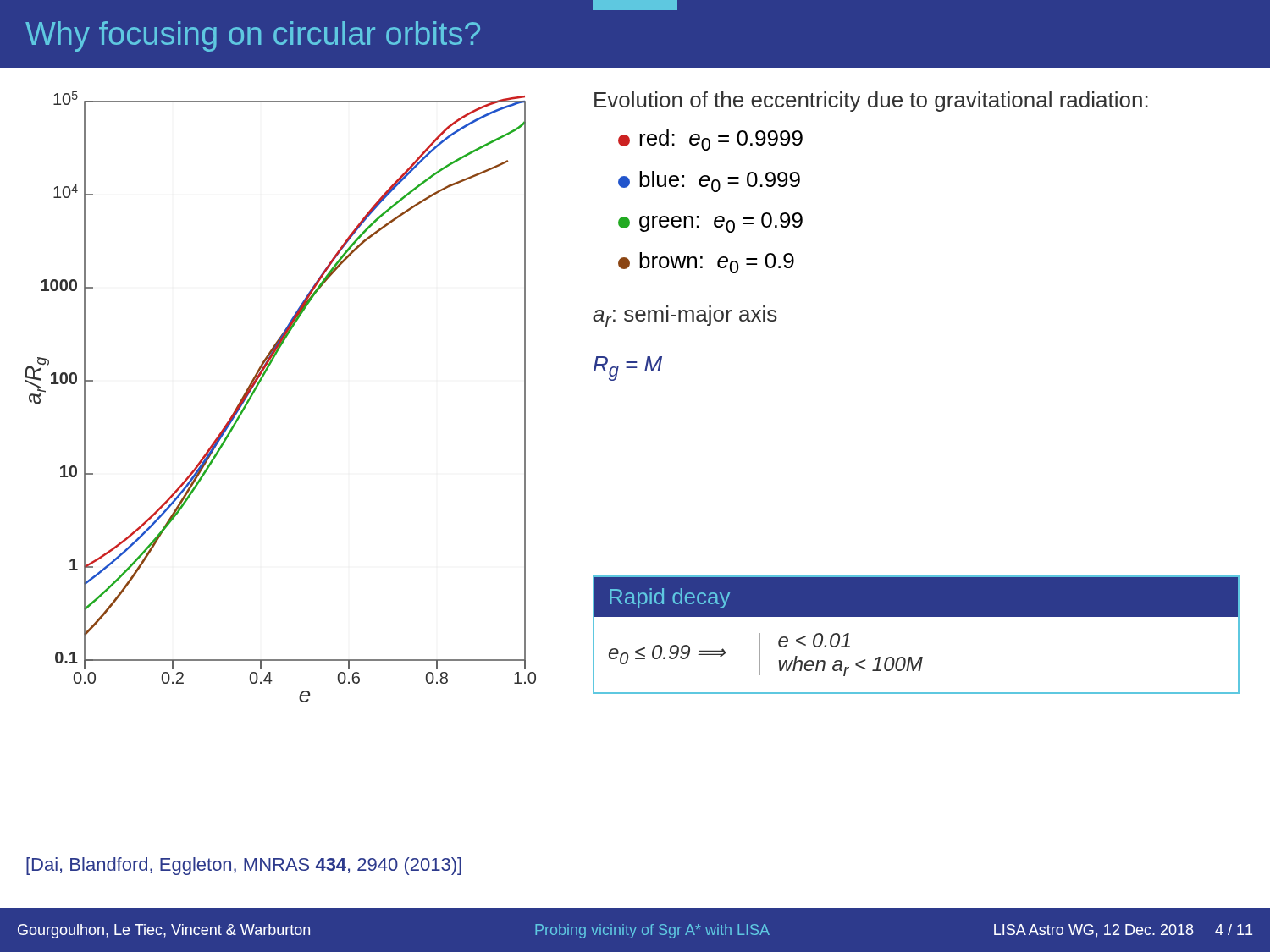Find the block starting "green: e0 ="
This screenshot has height=952, width=1270.
click(711, 222)
